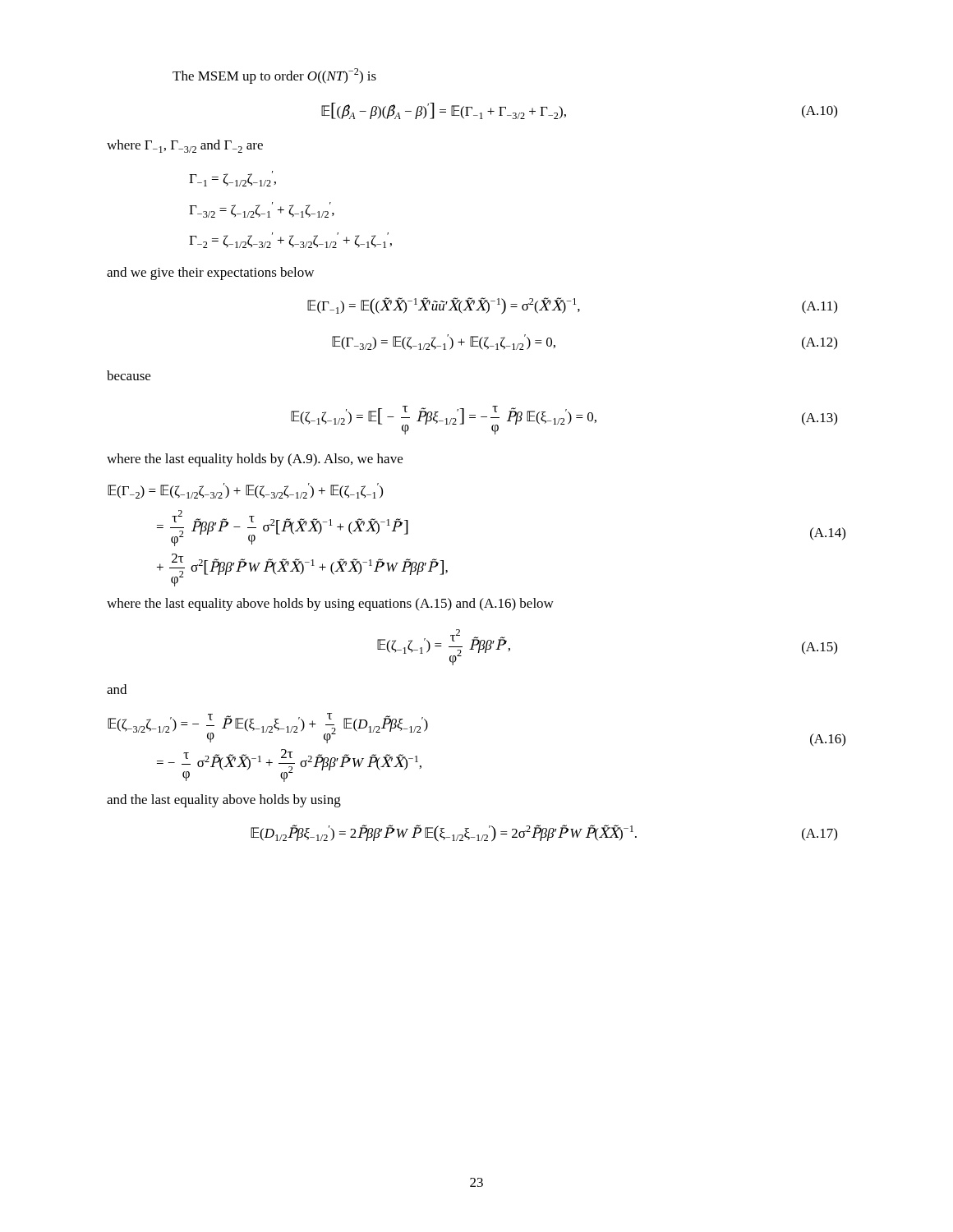Image resolution: width=953 pixels, height=1232 pixels.
Task: Click where it says "𝔼(Γ−1) = 𝔼((X̃′X̃)−1X̃′ũũ′X̃(X̃′X̃)−1) = σ2(X̃′X̃)−1, (A.11)"
Action: (476, 306)
